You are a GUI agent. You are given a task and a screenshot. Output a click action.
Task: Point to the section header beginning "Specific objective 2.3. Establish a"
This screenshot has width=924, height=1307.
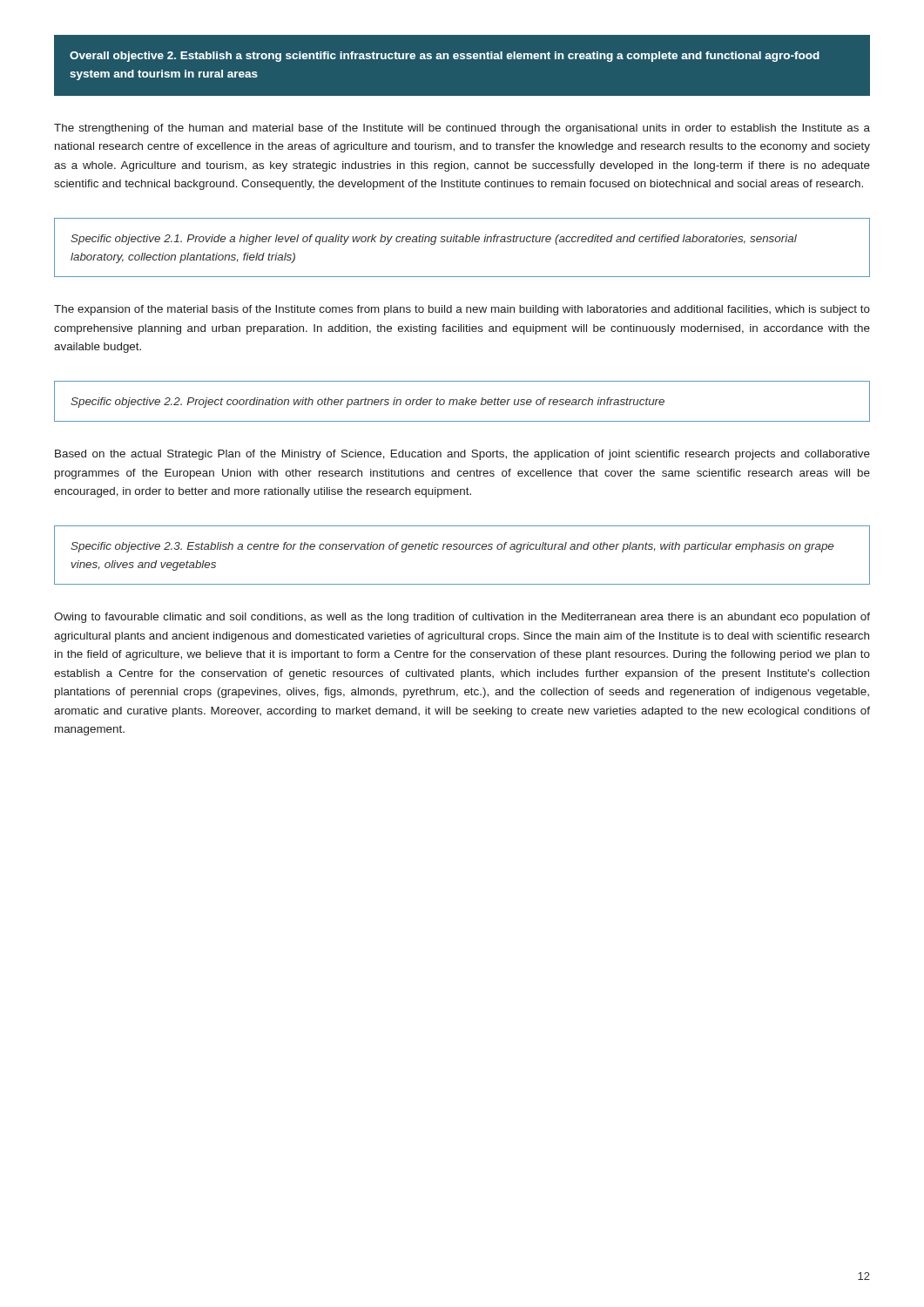452,555
